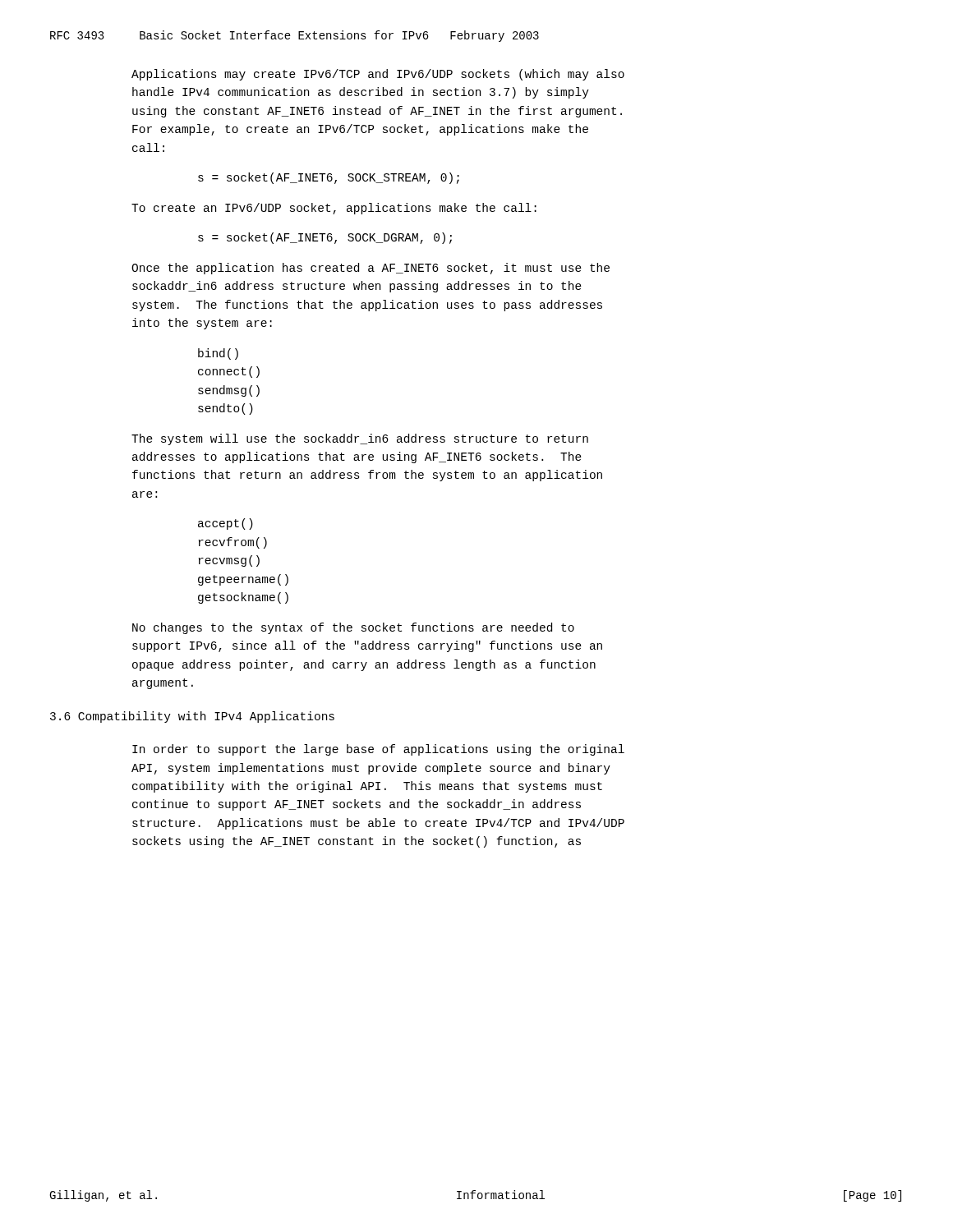Point to the block beginning "The system will use the"
The height and width of the screenshot is (1232, 953).
367,467
